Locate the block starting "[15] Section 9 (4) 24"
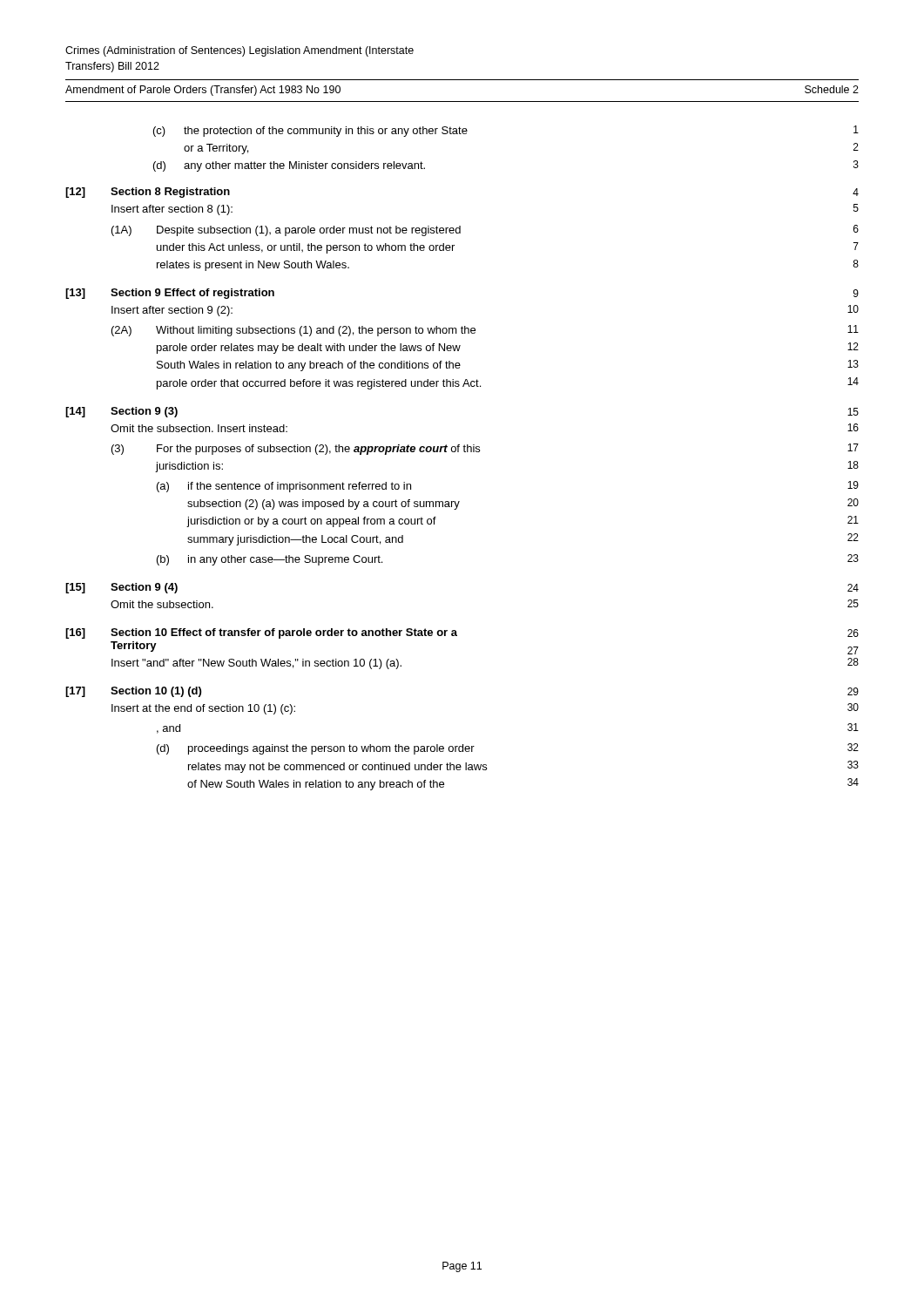This screenshot has width=924, height=1307. point(140,588)
